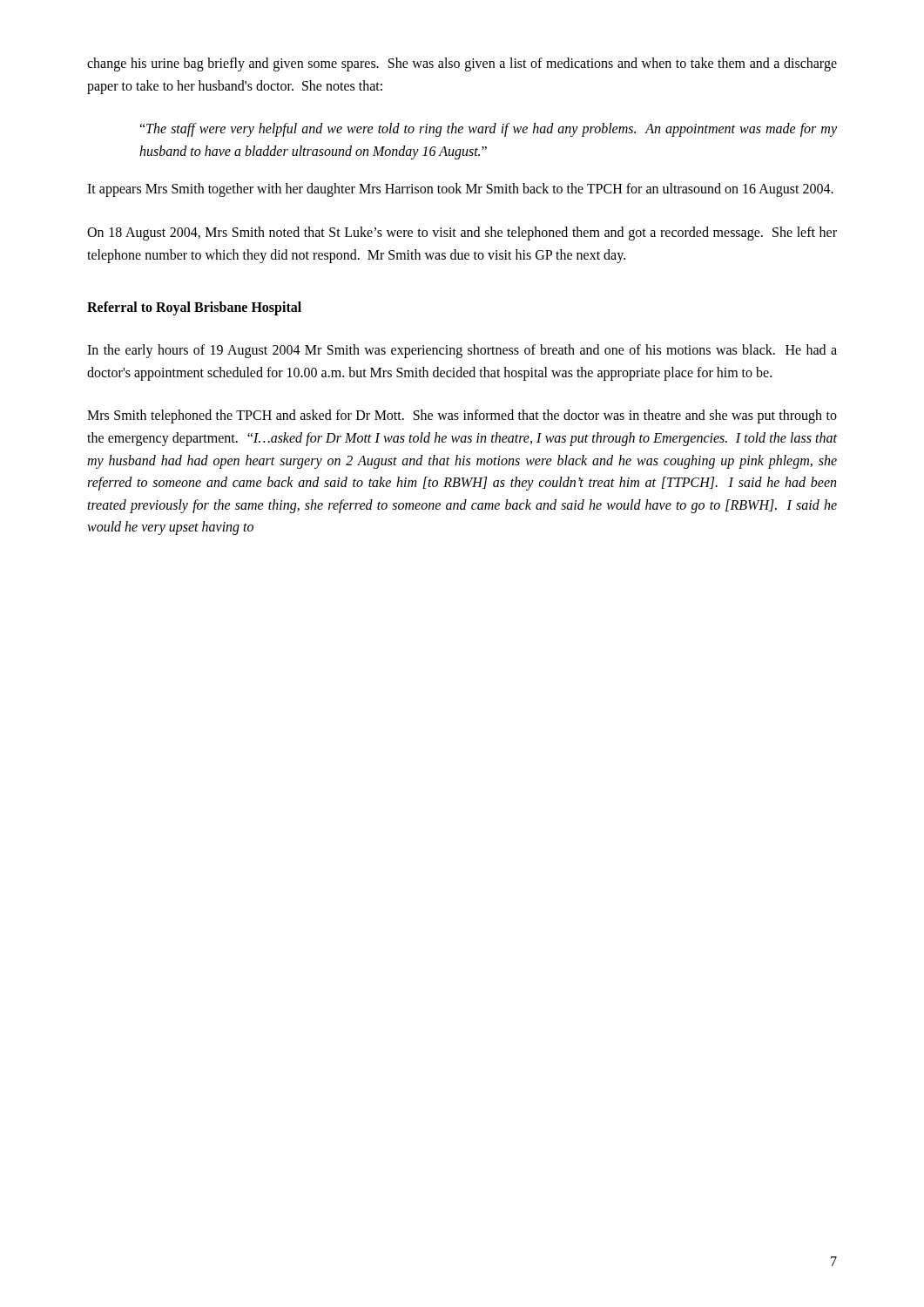This screenshot has height=1307, width=924.
Task: Locate the block of text that opens with "change his urine bag"
Action: pos(462,74)
